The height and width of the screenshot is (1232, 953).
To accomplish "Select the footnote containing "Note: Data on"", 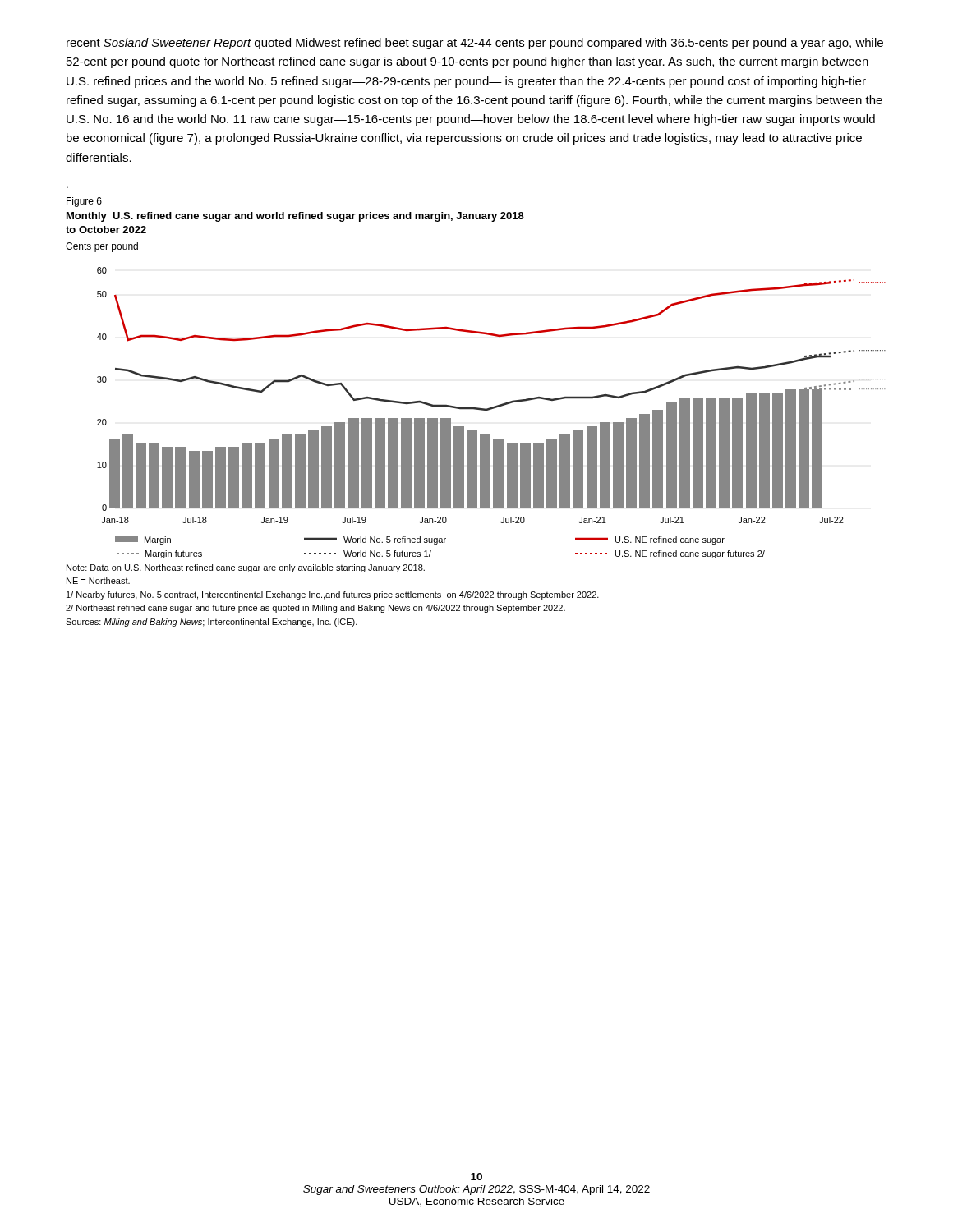I will click(x=333, y=595).
